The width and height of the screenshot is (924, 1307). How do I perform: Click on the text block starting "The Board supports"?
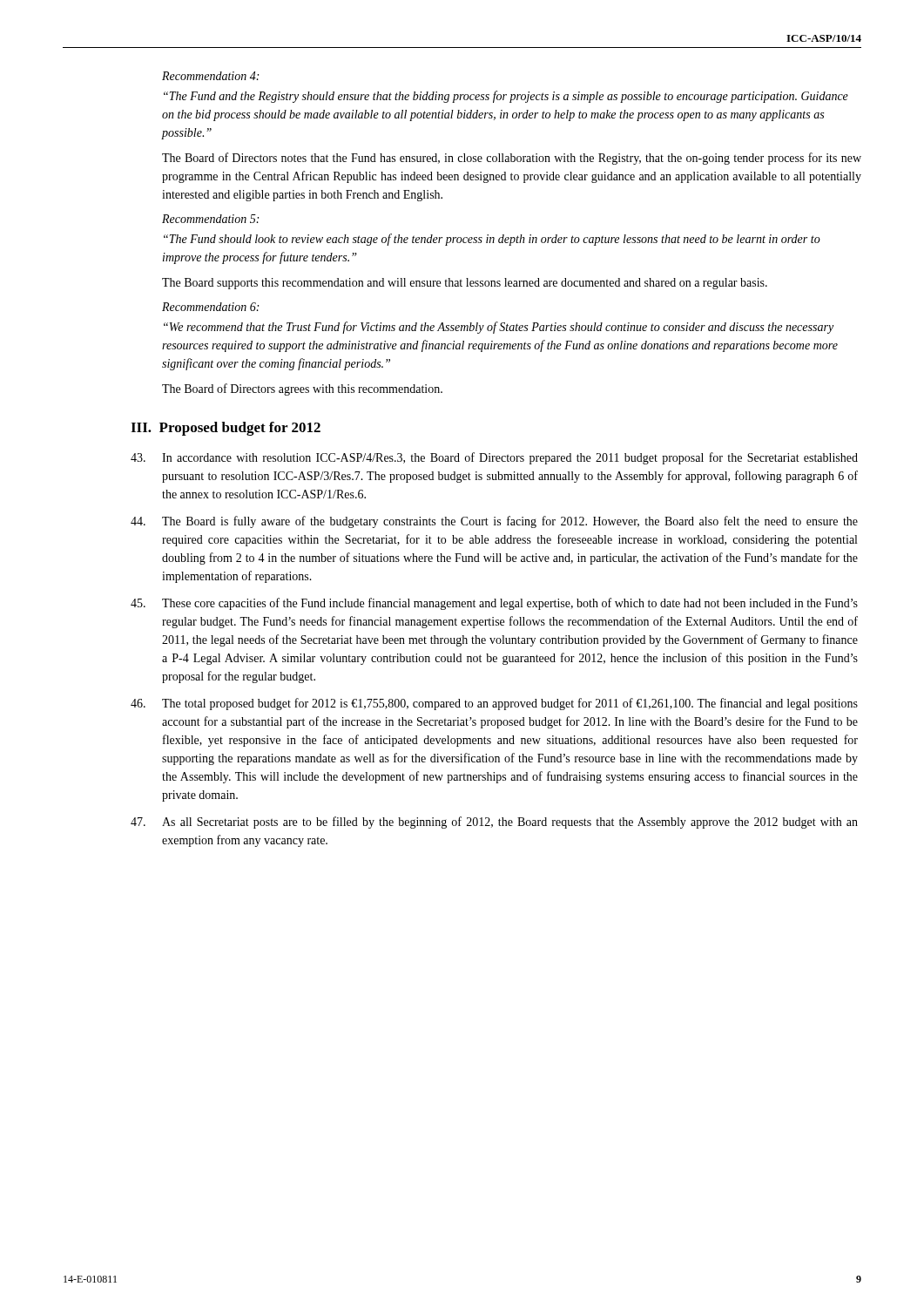465,283
